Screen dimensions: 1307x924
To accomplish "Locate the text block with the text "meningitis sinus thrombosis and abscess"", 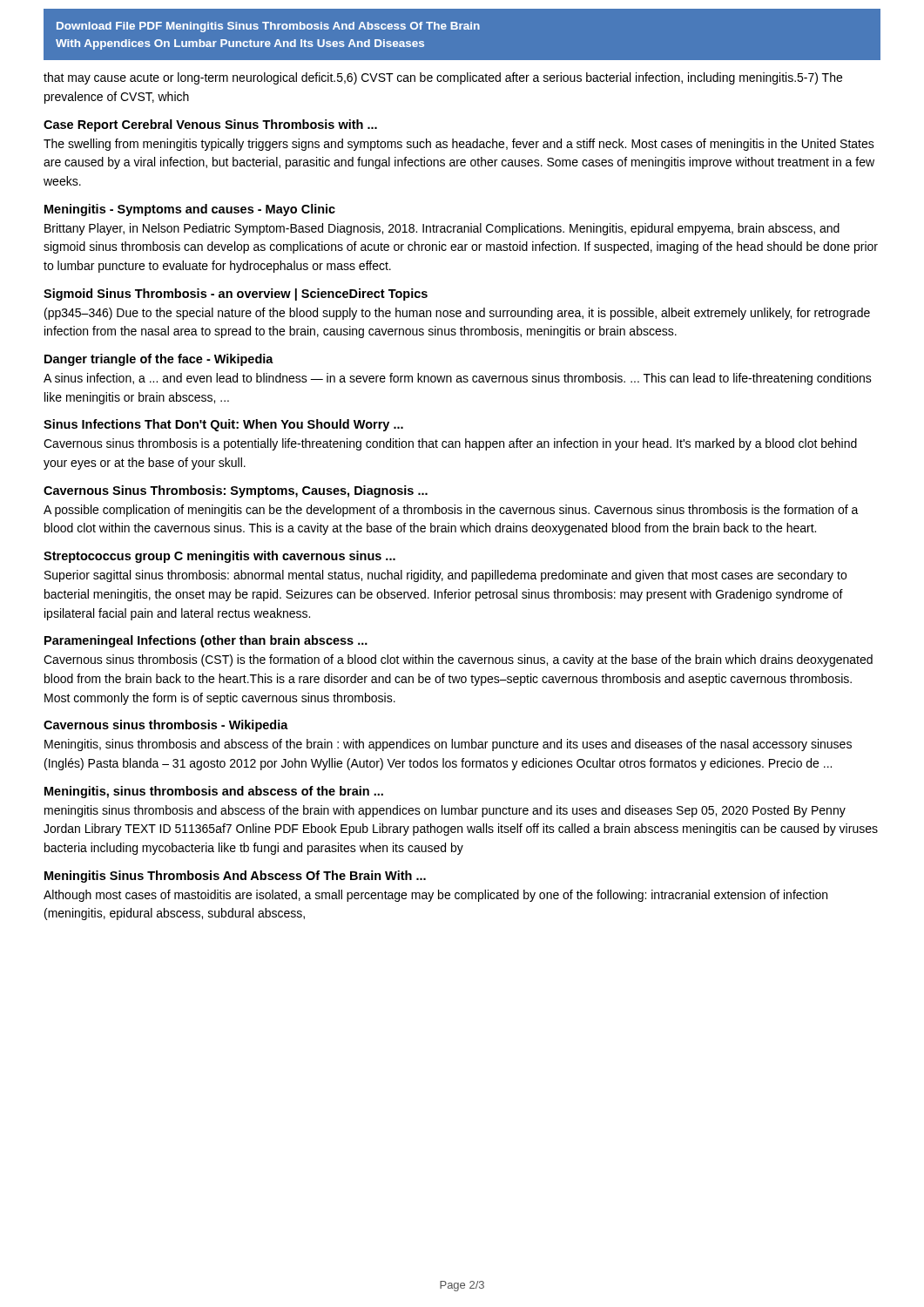I will pyautogui.click(x=461, y=829).
